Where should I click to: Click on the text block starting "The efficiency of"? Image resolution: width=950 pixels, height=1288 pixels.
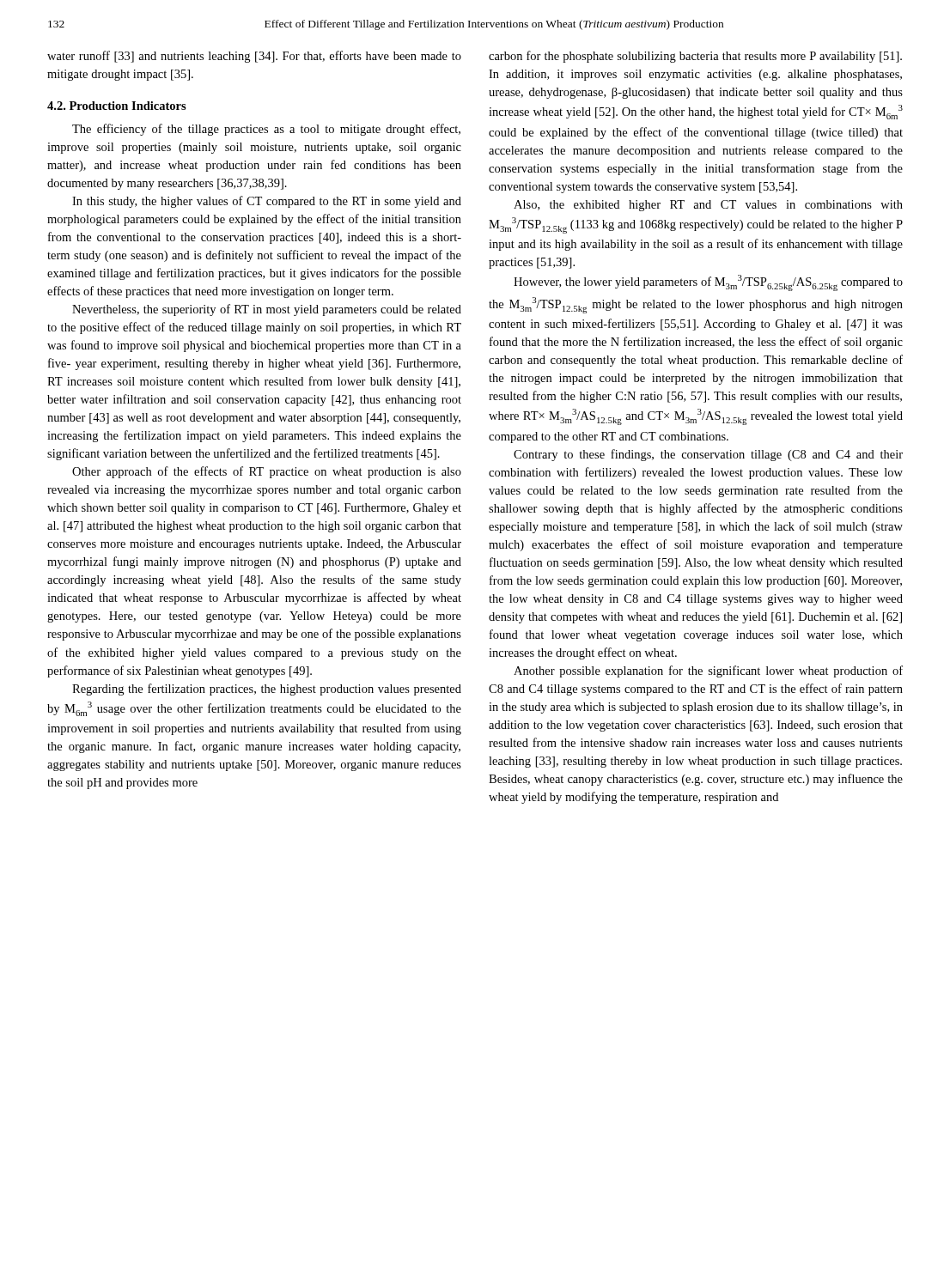coord(254,456)
